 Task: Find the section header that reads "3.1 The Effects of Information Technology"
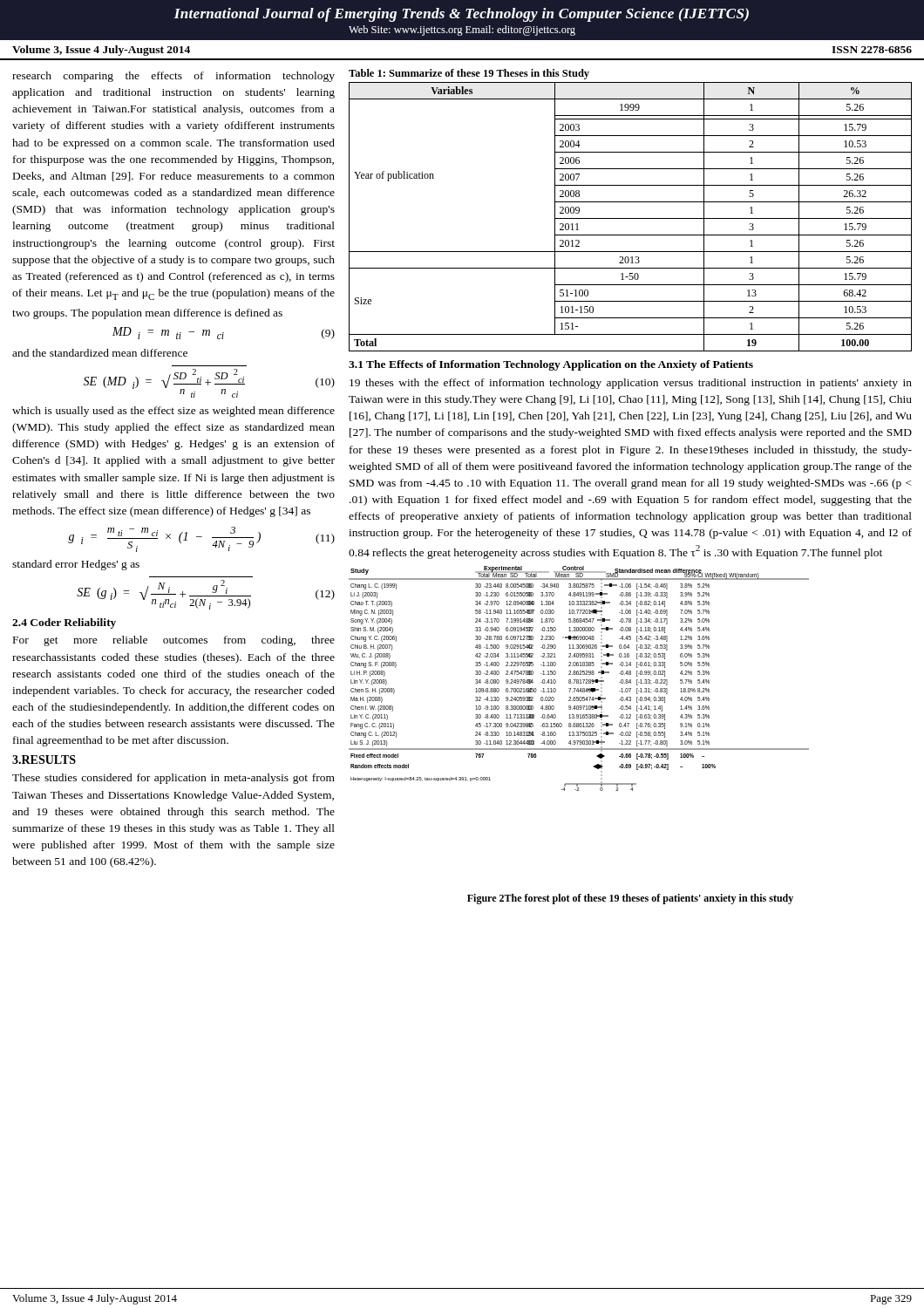coord(551,364)
